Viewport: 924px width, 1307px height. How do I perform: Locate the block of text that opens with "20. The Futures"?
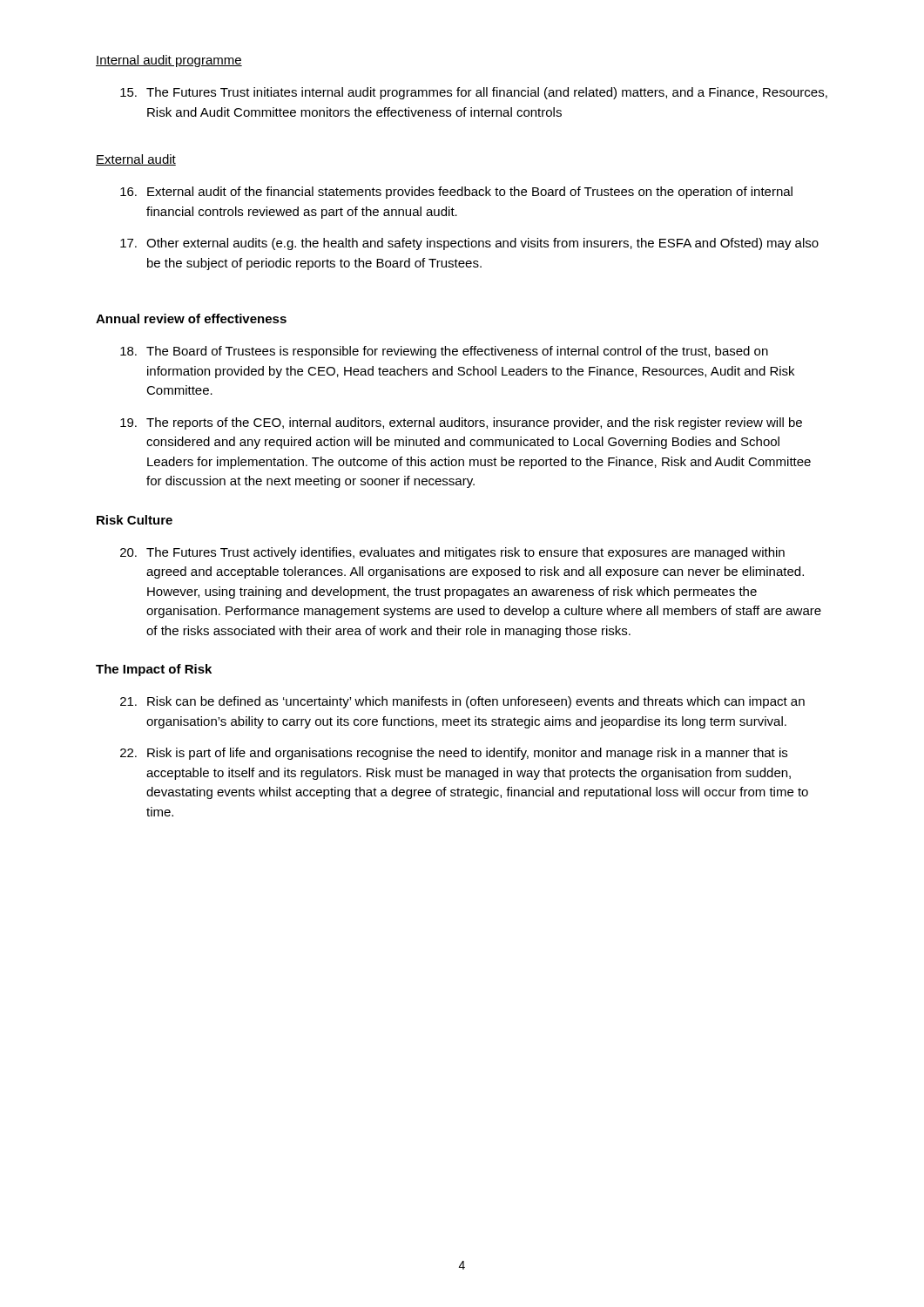pyautogui.click(x=462, y=591)
